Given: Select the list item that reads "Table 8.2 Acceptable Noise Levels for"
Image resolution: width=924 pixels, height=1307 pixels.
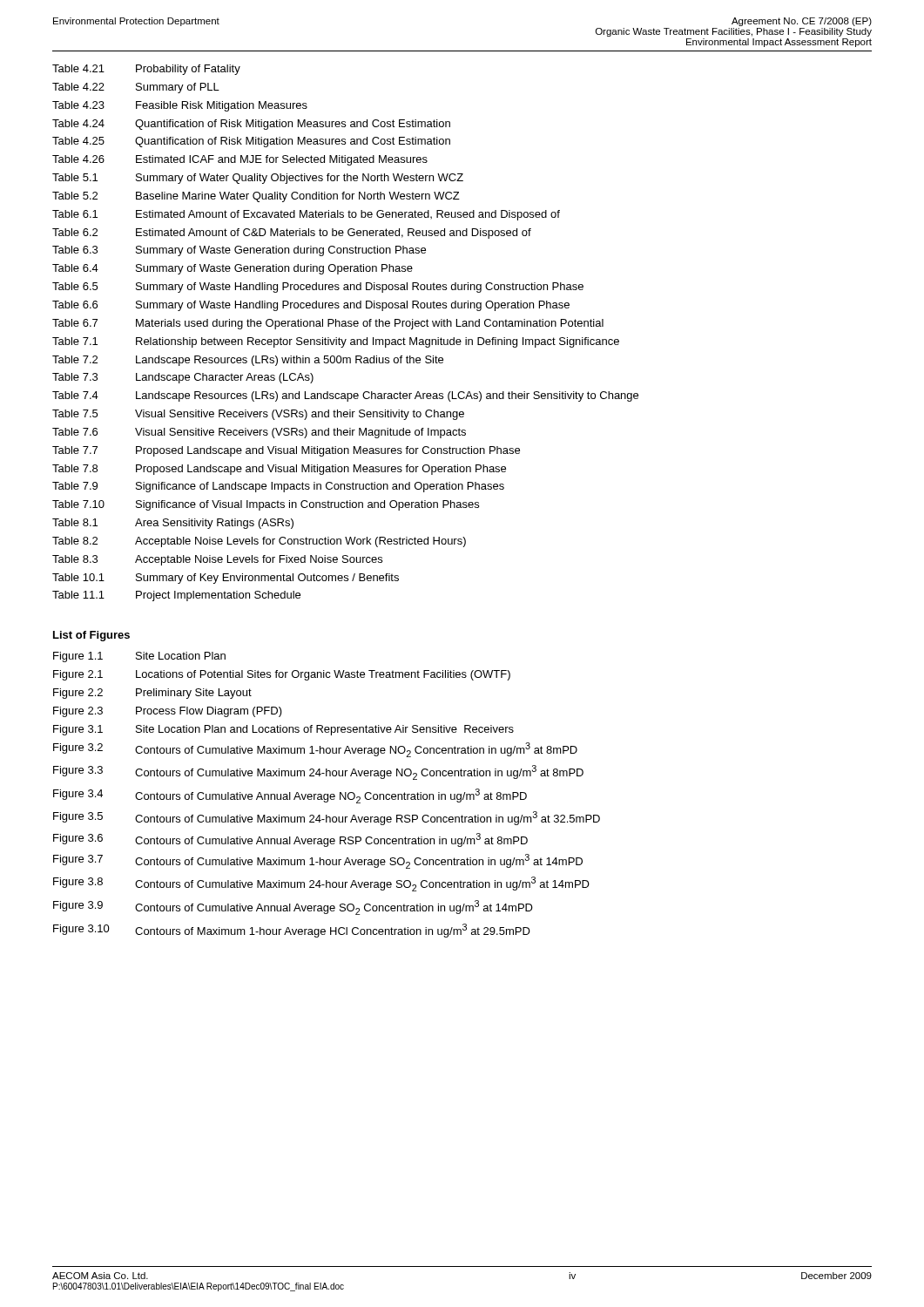Looking at the screenshot, I should tap(462, 541).
